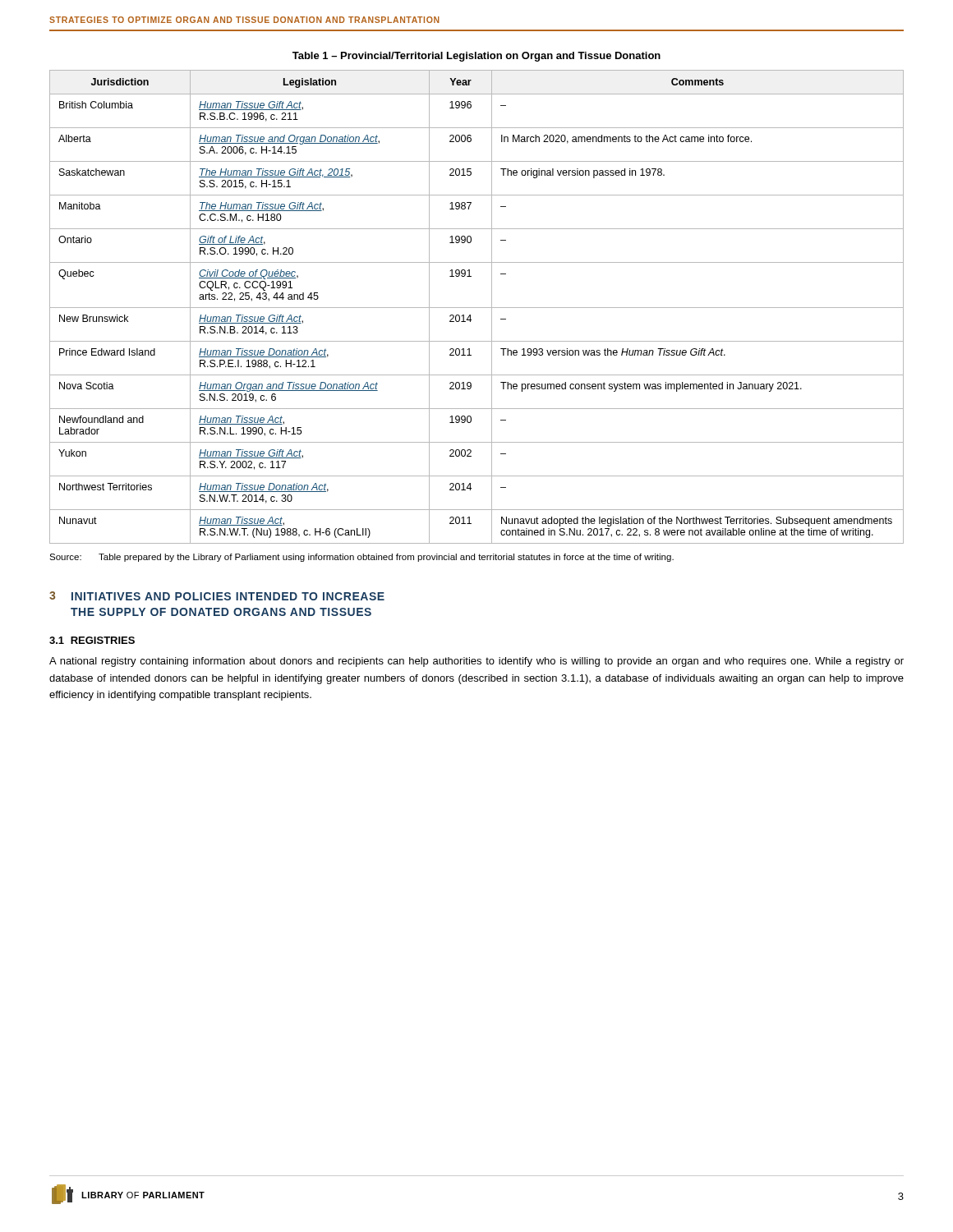Select the region starting "3 INITIATIVES AND"
This screenshot has width=953, height=1232.
click(x=217, y=604)
